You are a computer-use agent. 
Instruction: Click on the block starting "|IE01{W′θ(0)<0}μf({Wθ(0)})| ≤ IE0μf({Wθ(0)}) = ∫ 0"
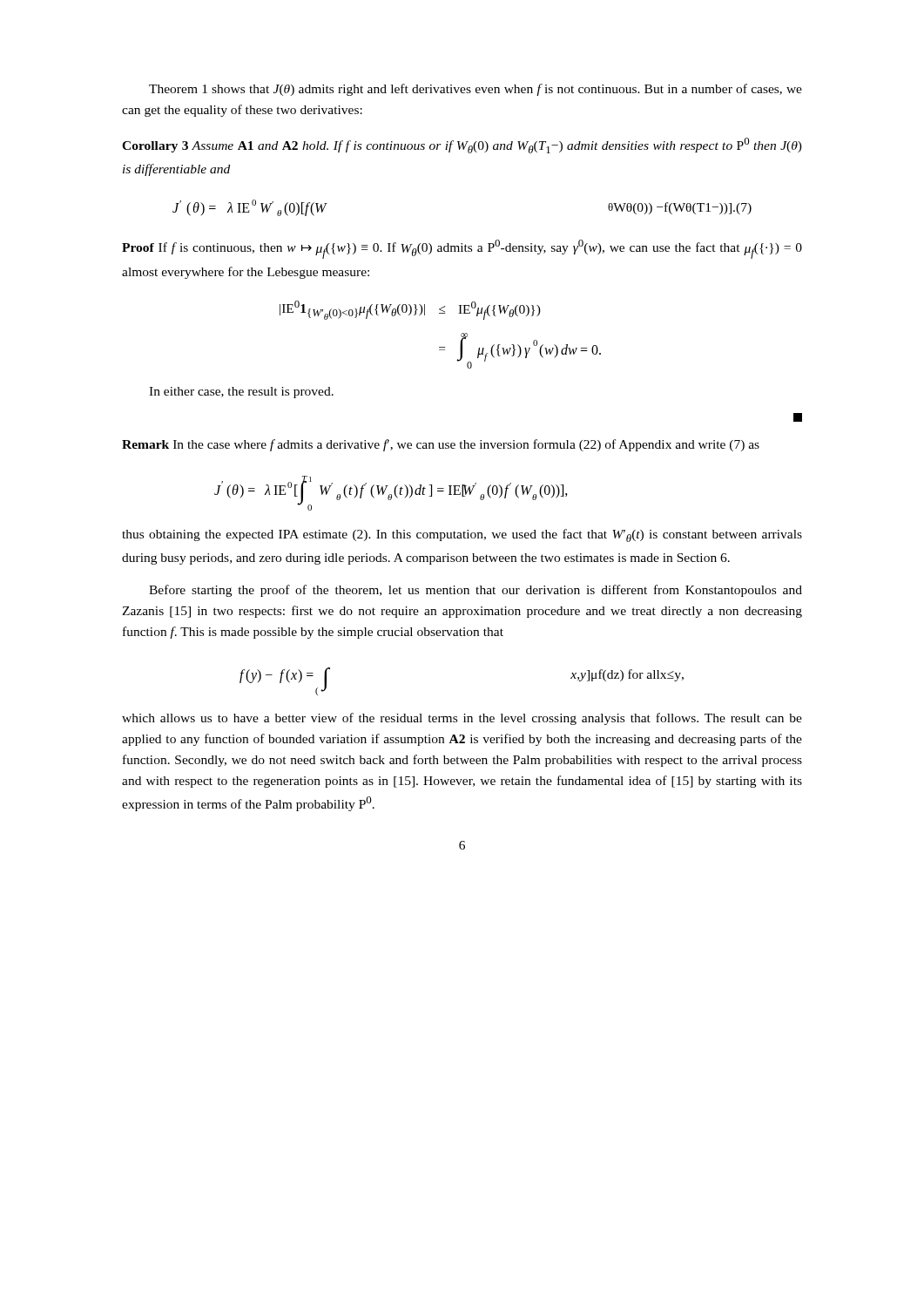(x=462, y=333)
